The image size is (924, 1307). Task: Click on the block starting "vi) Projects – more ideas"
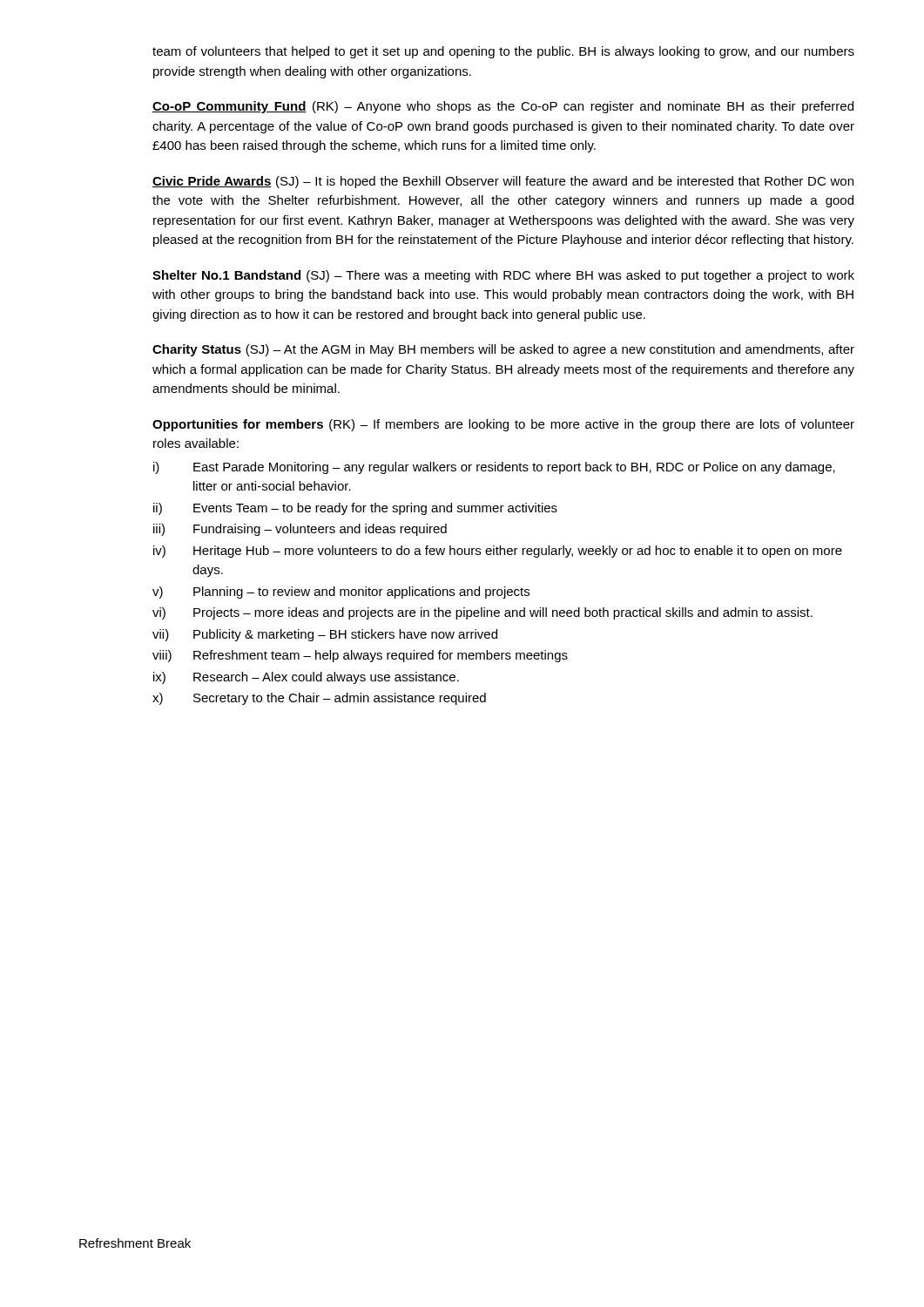point(503,613)
